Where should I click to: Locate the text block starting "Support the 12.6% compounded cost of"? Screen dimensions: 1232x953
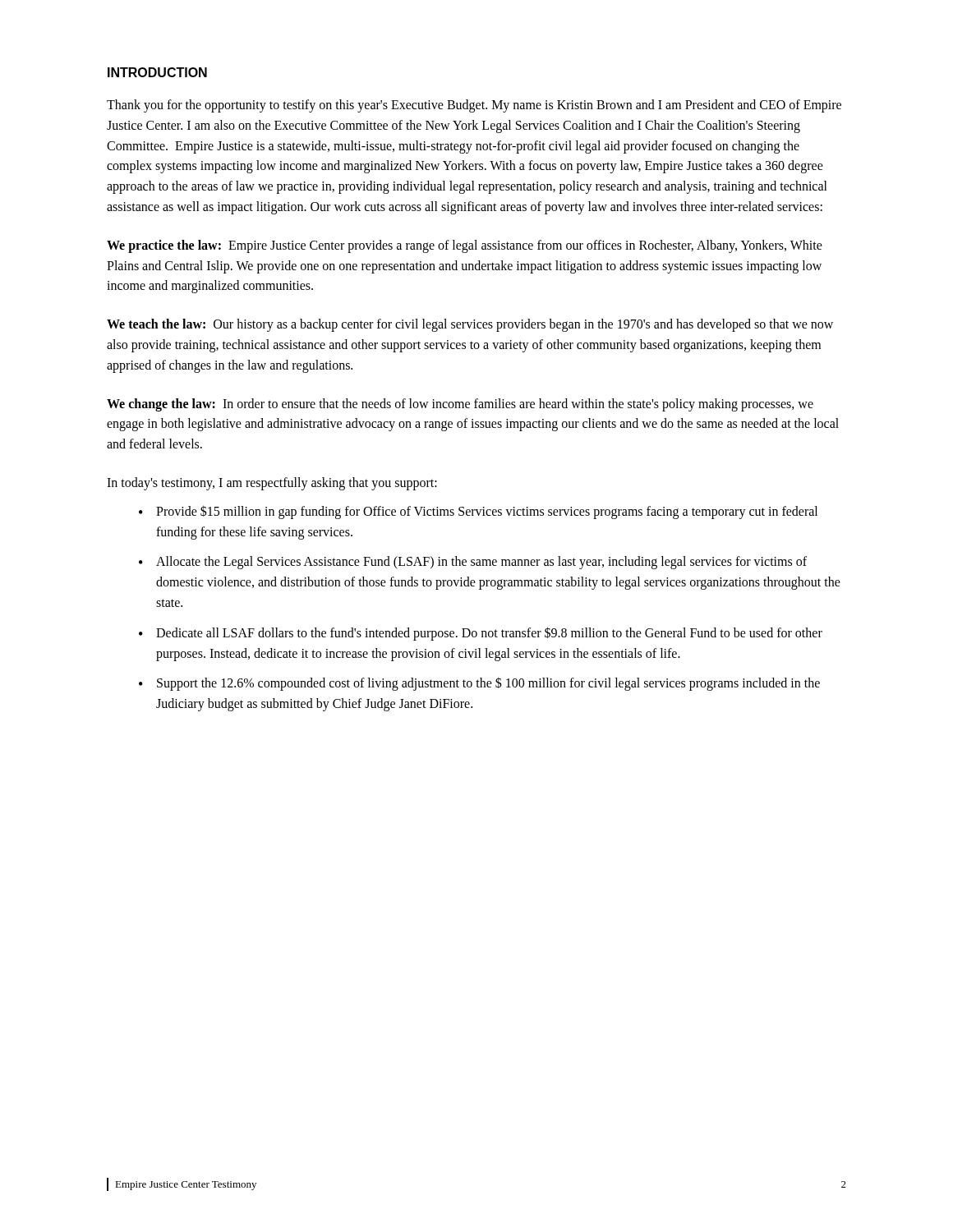(x=488, y=693)
